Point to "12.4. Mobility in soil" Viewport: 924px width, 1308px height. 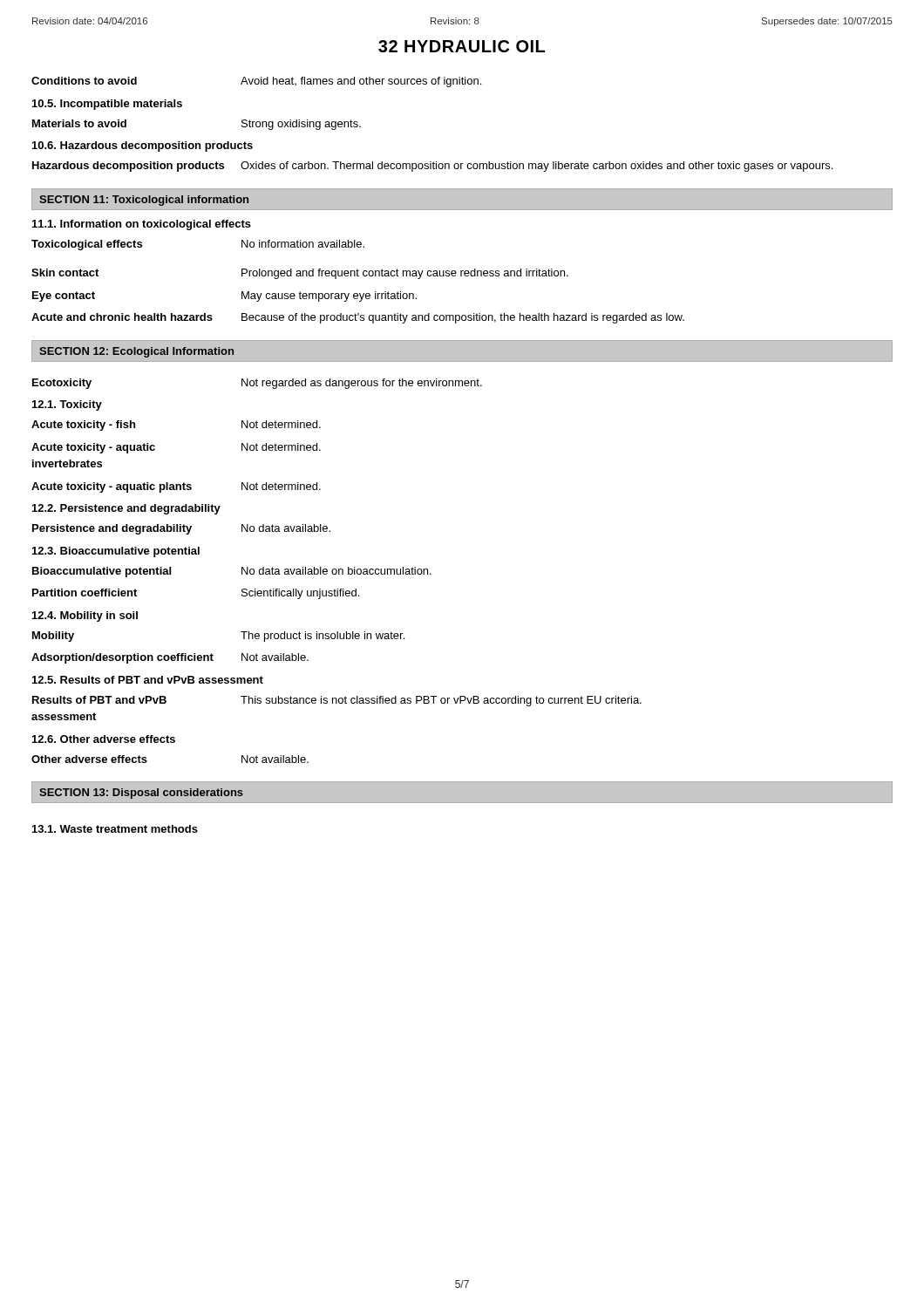click(85, 615)
